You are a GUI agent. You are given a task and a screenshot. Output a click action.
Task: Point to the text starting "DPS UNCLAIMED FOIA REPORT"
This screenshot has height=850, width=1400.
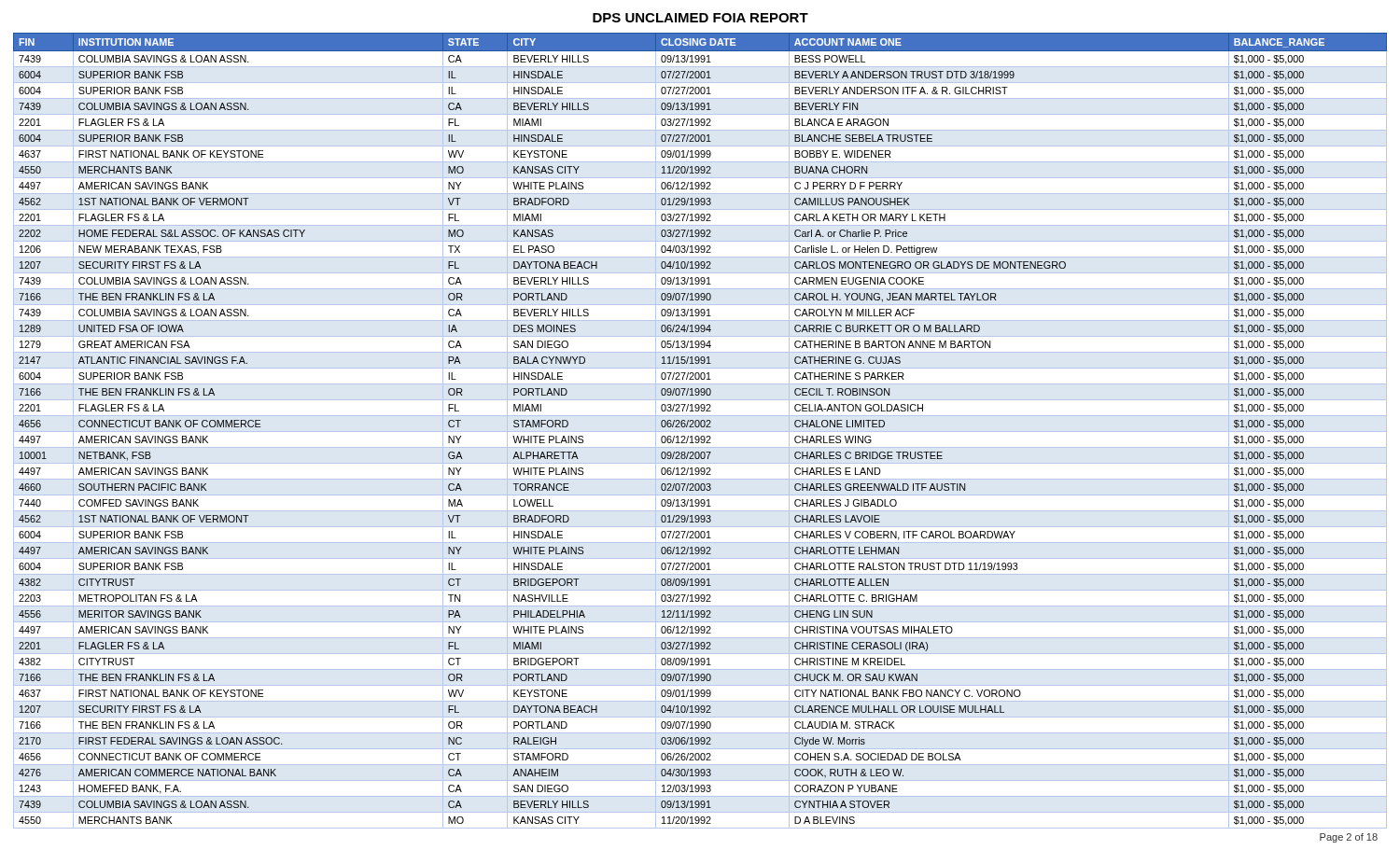click(700, 17)
